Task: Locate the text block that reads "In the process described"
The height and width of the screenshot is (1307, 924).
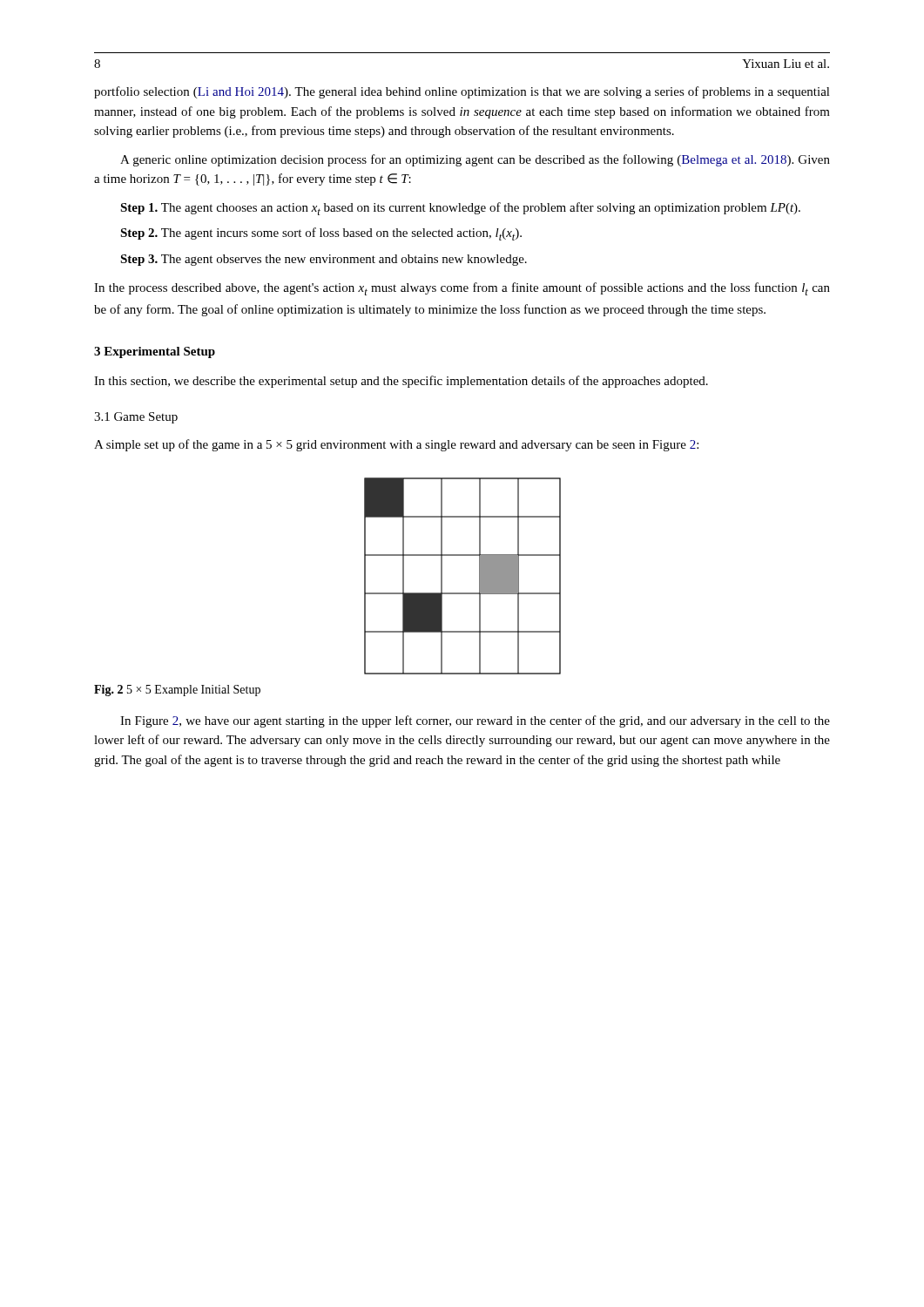Action: tap(462, 299)
